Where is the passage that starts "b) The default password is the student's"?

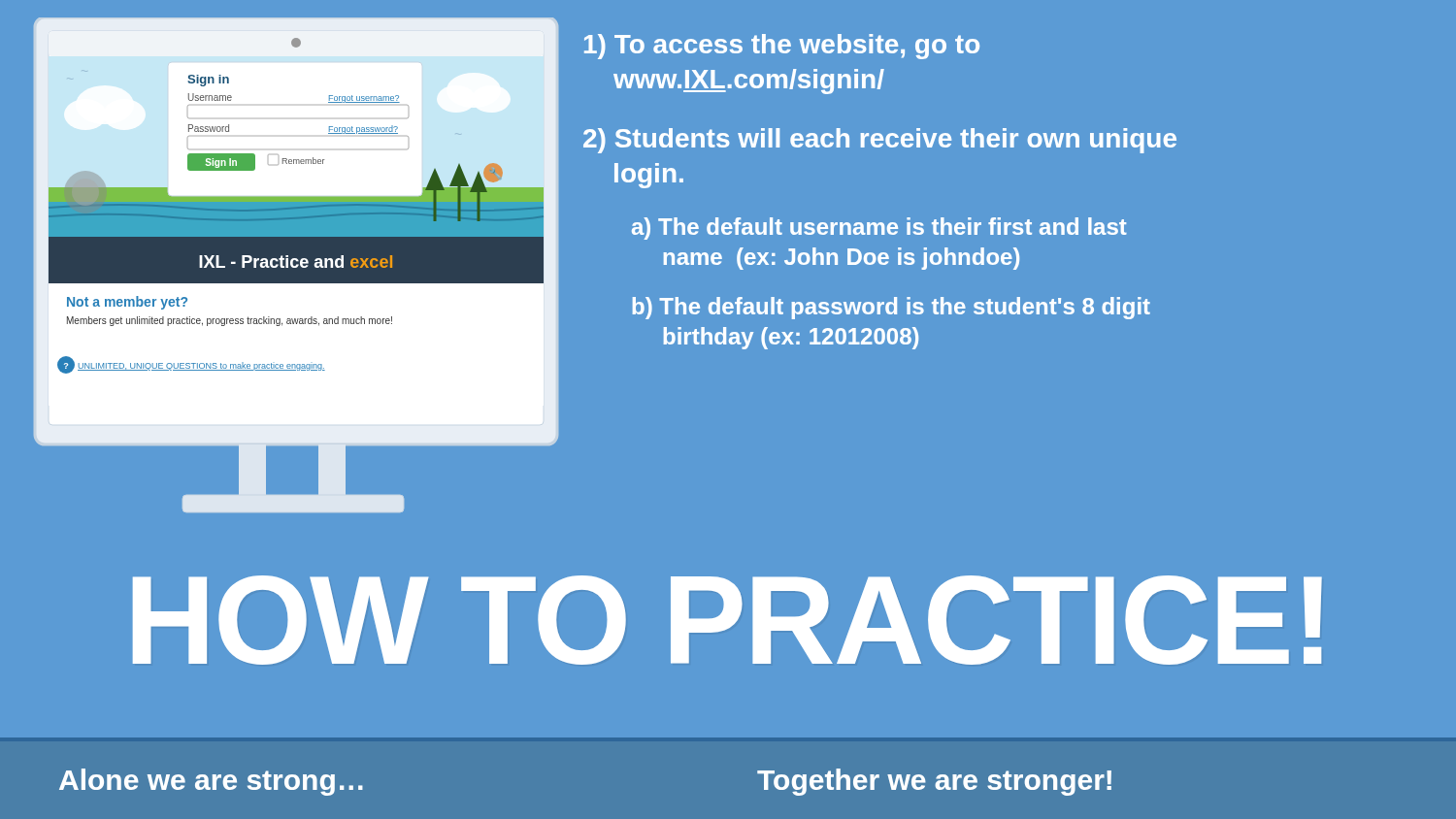click(x=1029, y=322)
